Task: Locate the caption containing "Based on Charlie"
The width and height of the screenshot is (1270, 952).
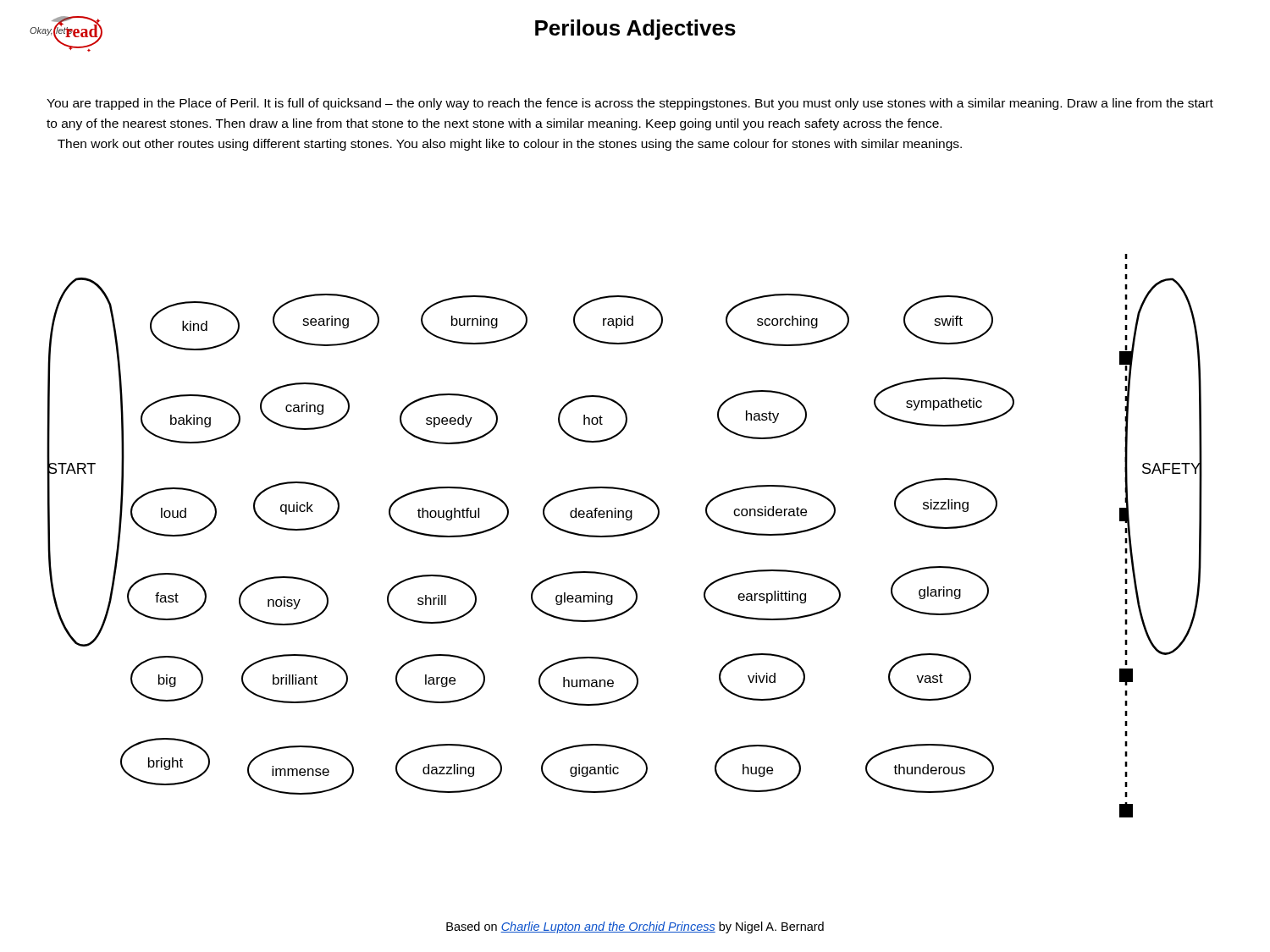Action: point(635,927)
